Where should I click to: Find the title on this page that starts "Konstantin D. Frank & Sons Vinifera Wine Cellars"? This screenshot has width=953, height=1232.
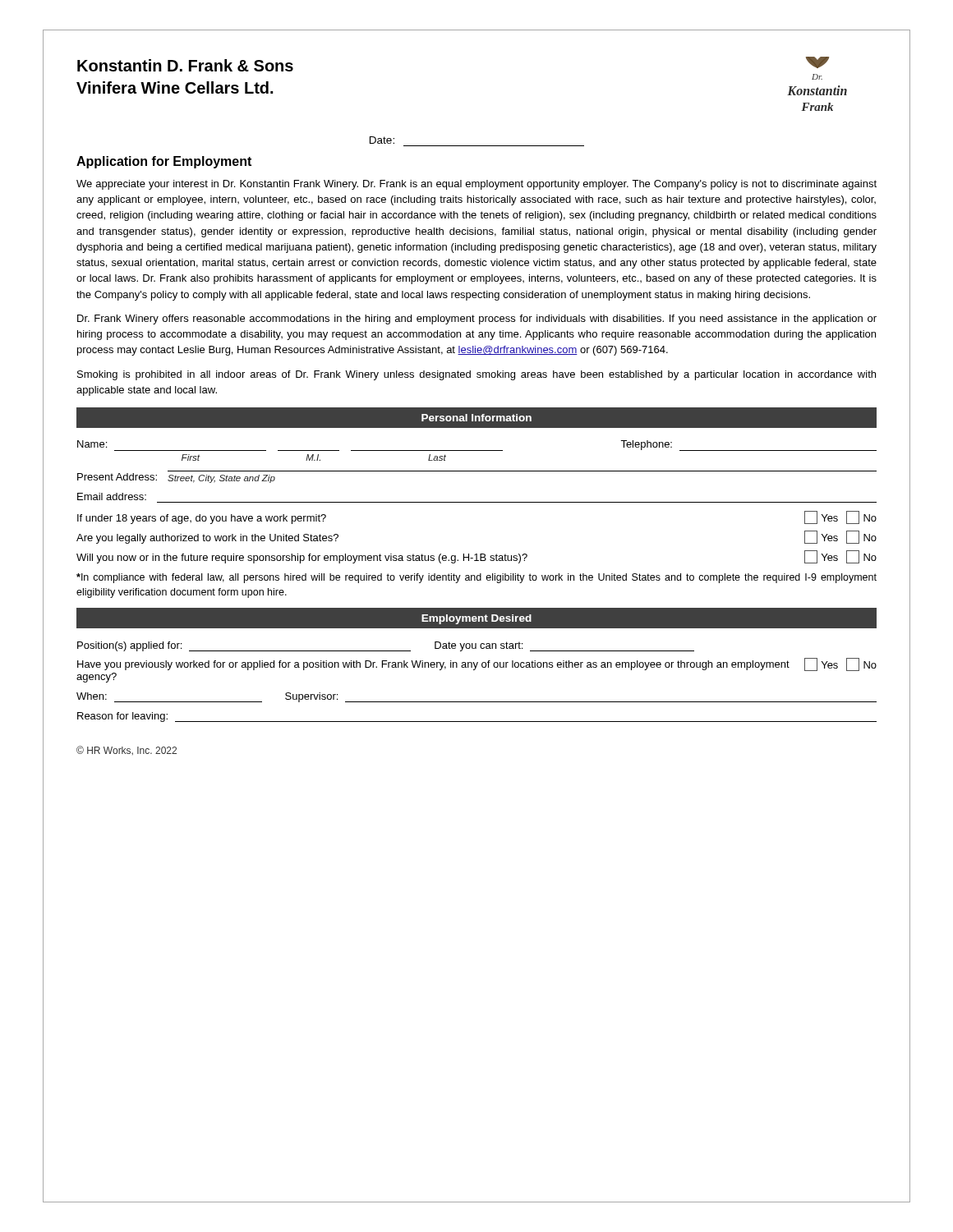click(x=185, y=77)
